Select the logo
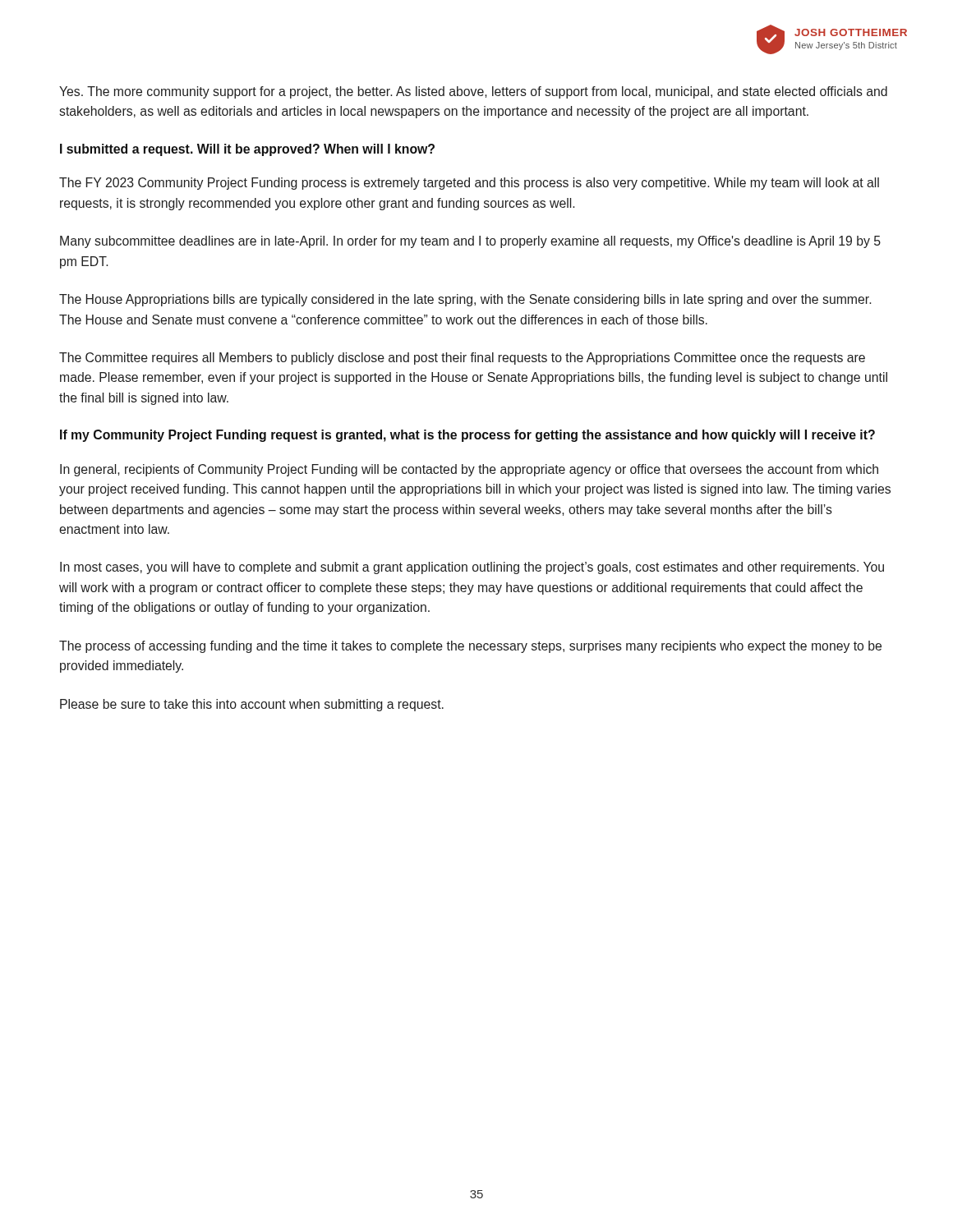The height and width of the screenshot is (1232, 953). 831,39
